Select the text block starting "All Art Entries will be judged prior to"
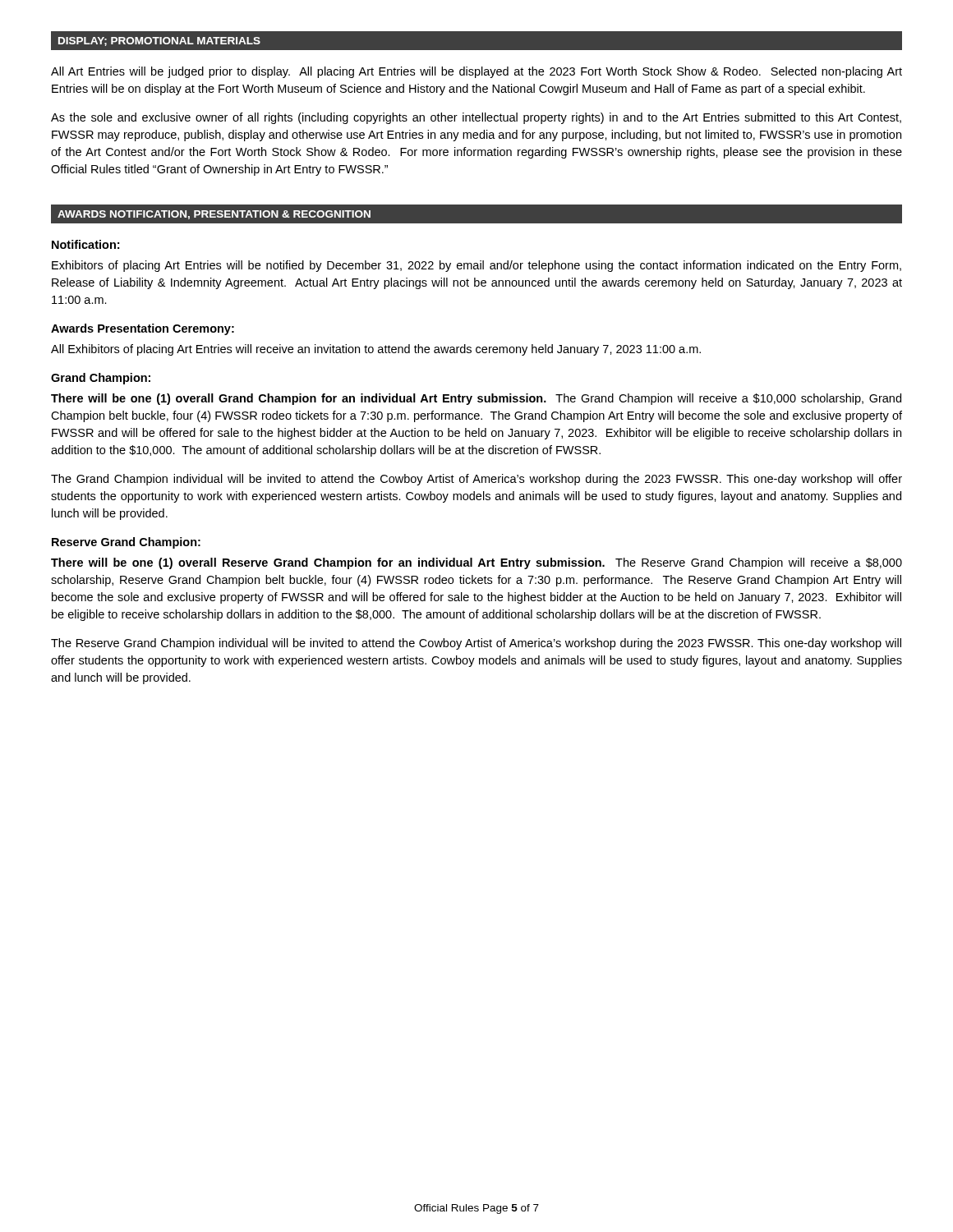Screen dimensions: 1232x953 tap(476, 80)
